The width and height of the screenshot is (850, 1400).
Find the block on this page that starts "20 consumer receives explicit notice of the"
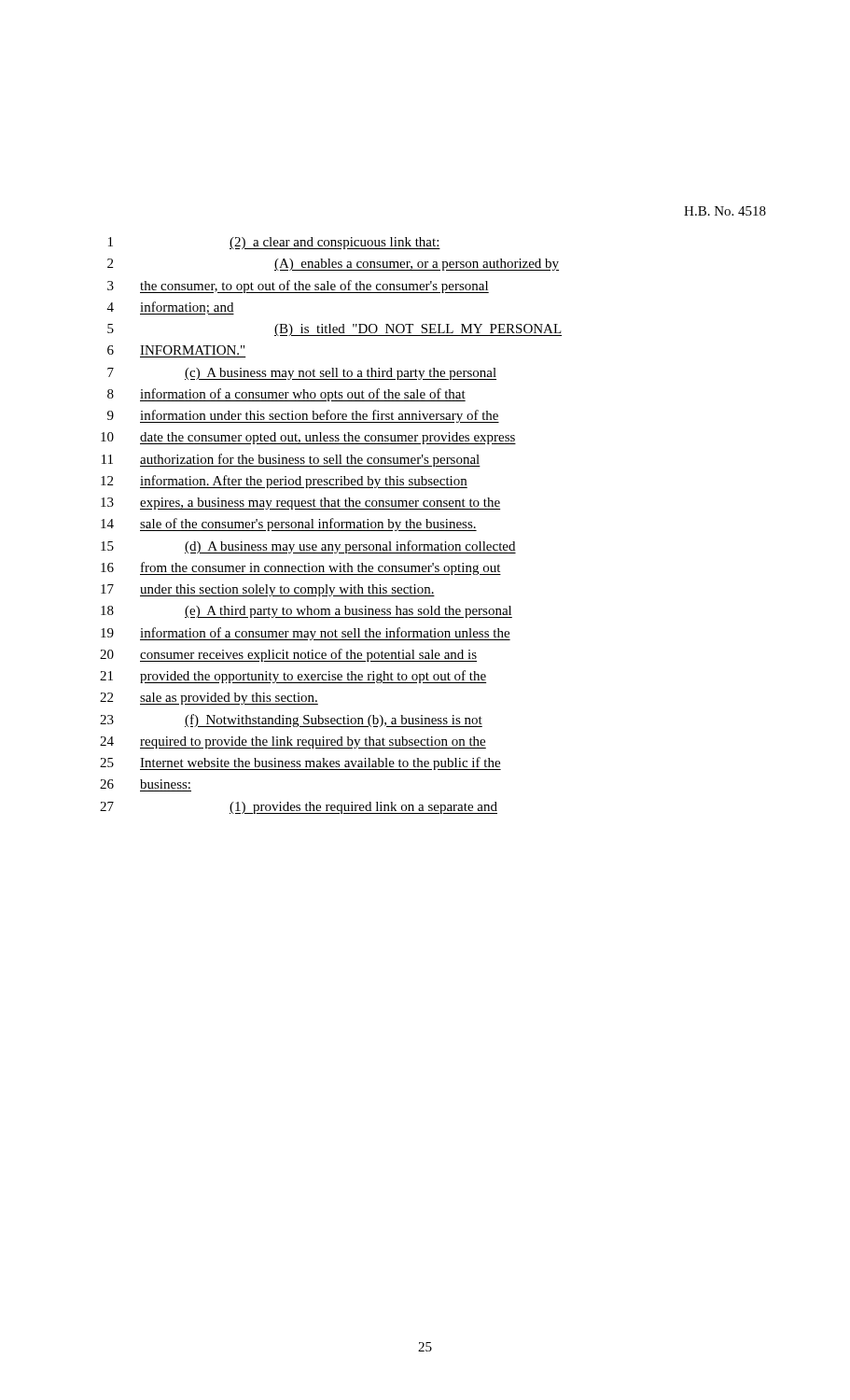[x=425, y=655]
